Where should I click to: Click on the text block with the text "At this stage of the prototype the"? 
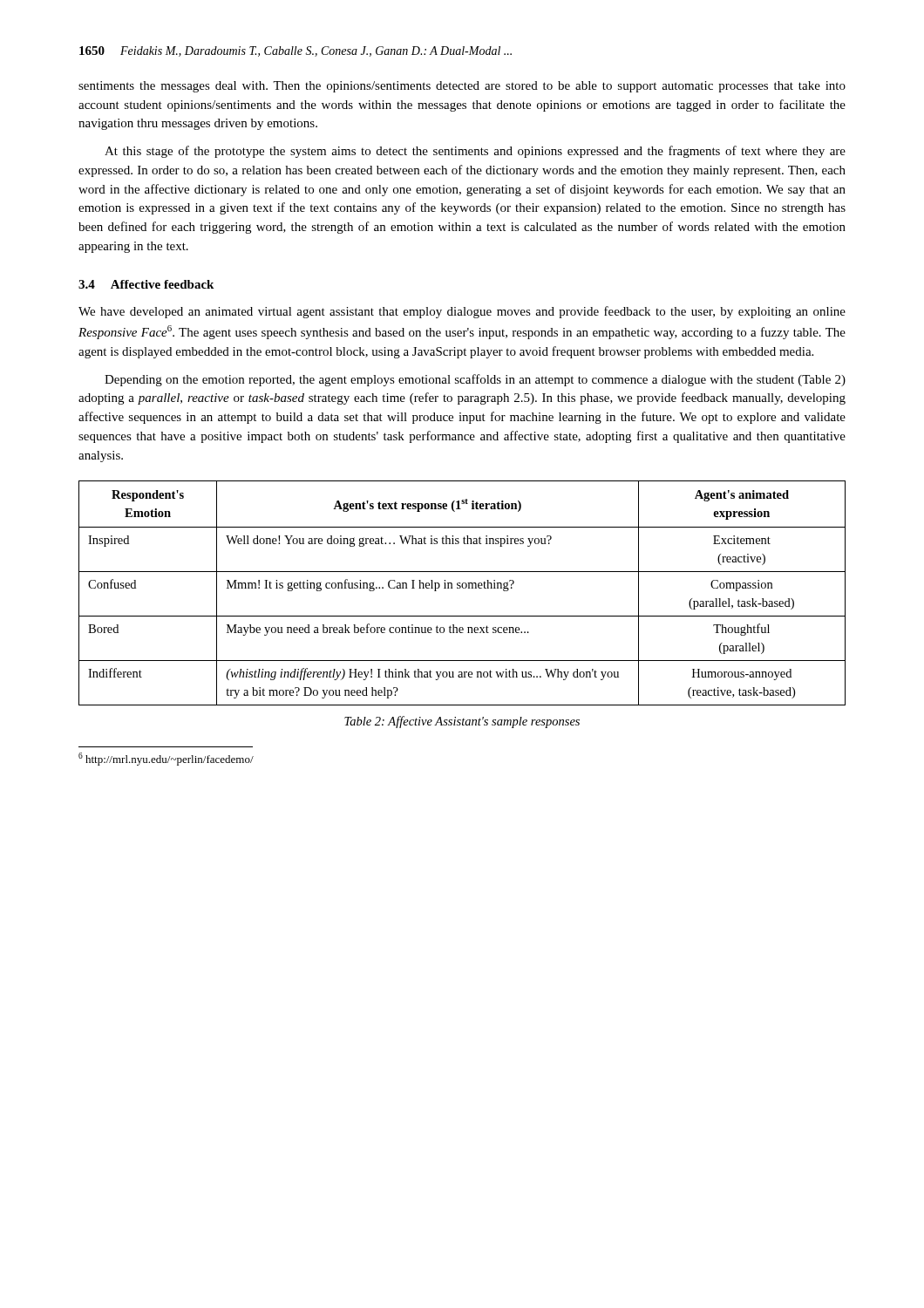(x=462, y=198)
